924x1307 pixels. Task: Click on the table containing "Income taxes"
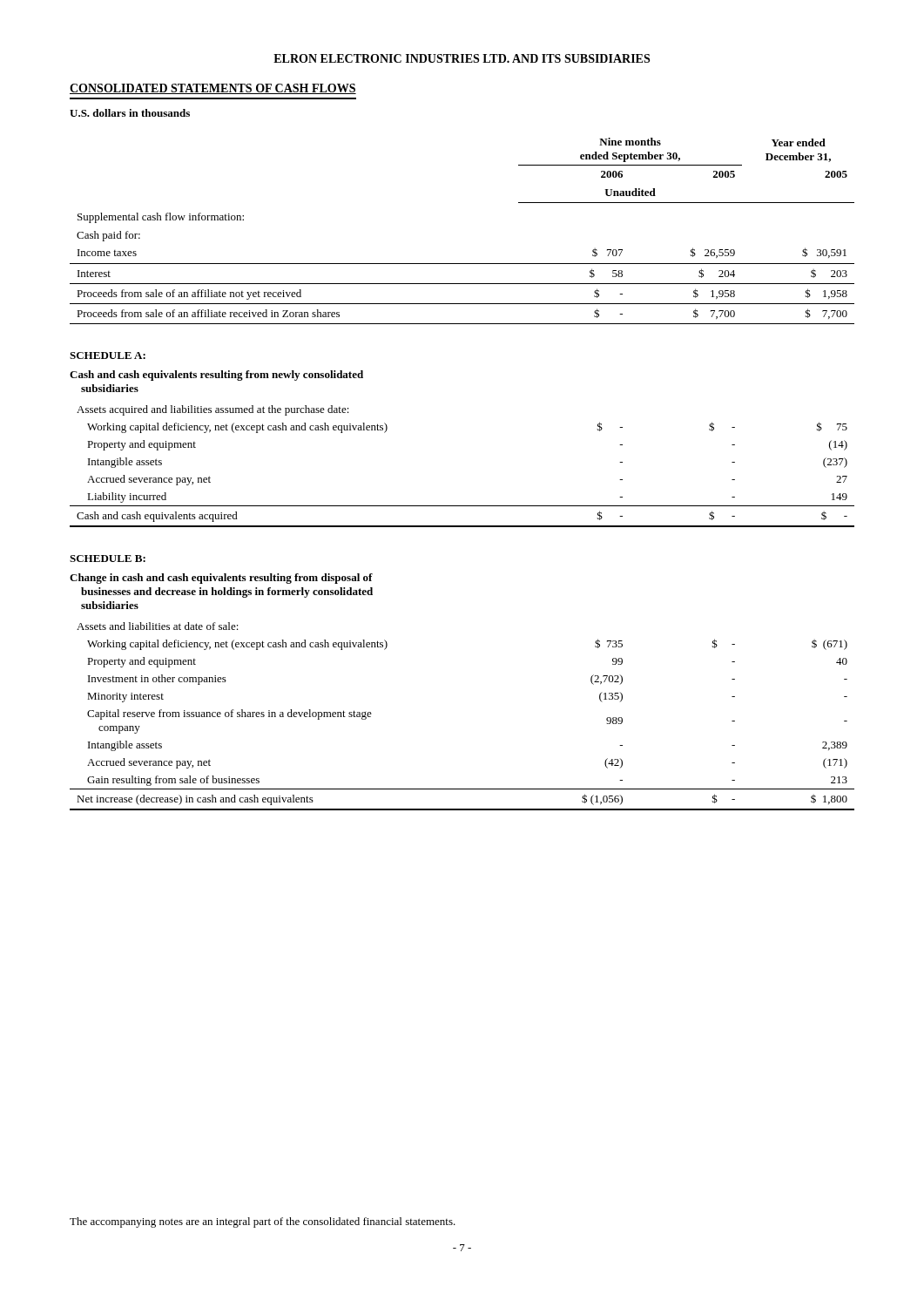[x=462, y=228]
